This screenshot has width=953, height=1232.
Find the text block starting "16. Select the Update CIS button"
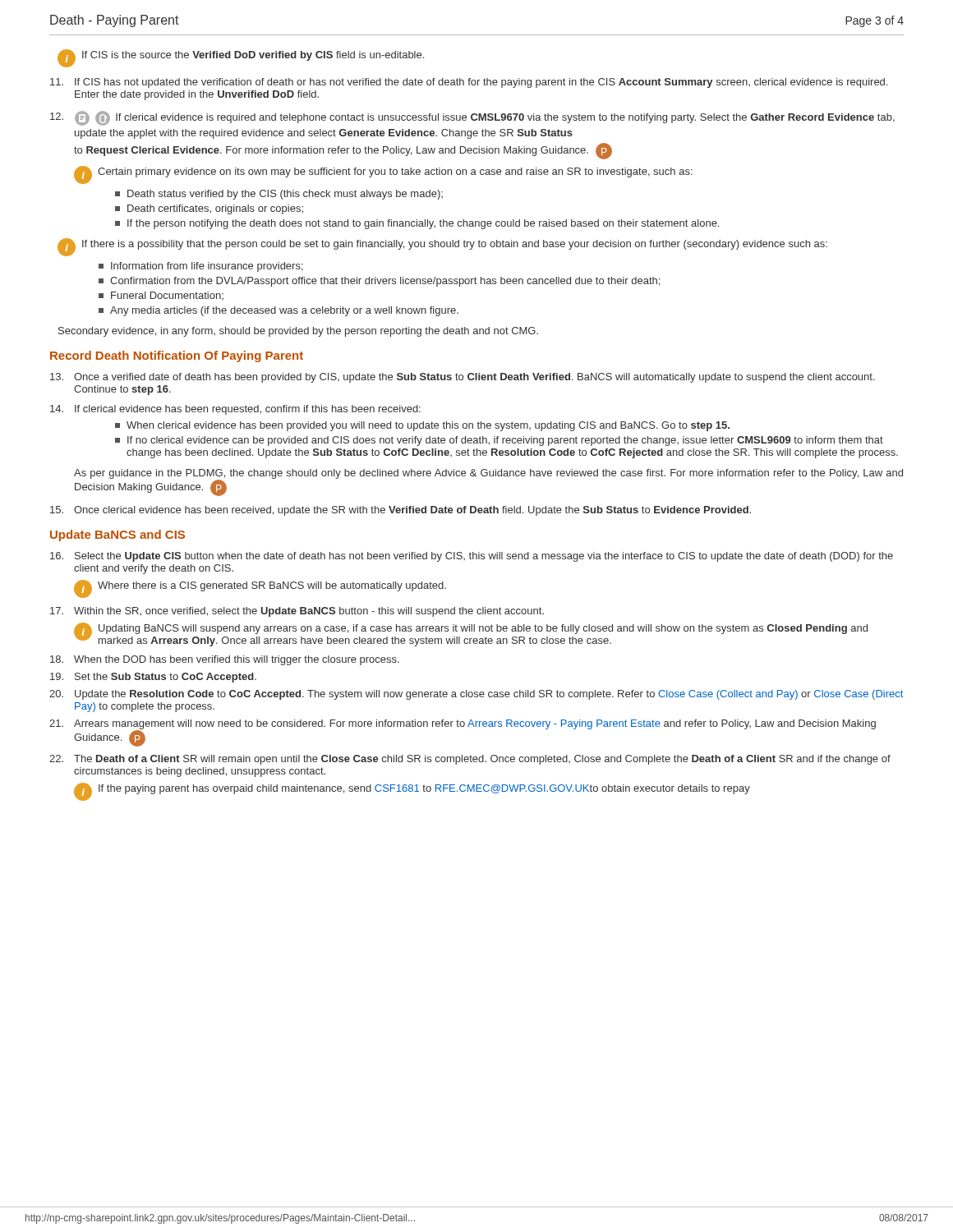tap(476, 562)
